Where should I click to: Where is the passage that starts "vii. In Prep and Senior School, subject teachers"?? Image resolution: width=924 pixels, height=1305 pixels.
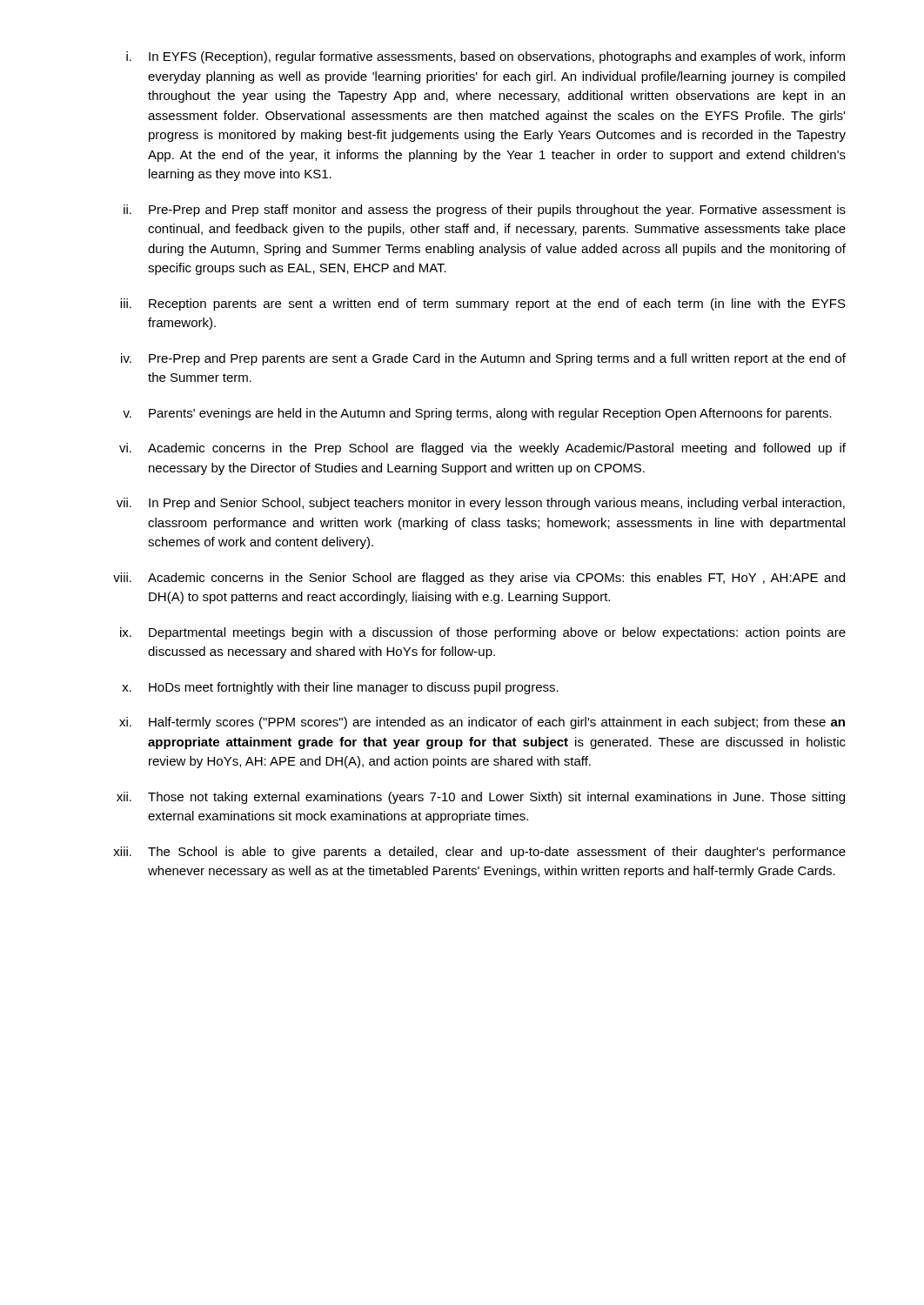462,523
